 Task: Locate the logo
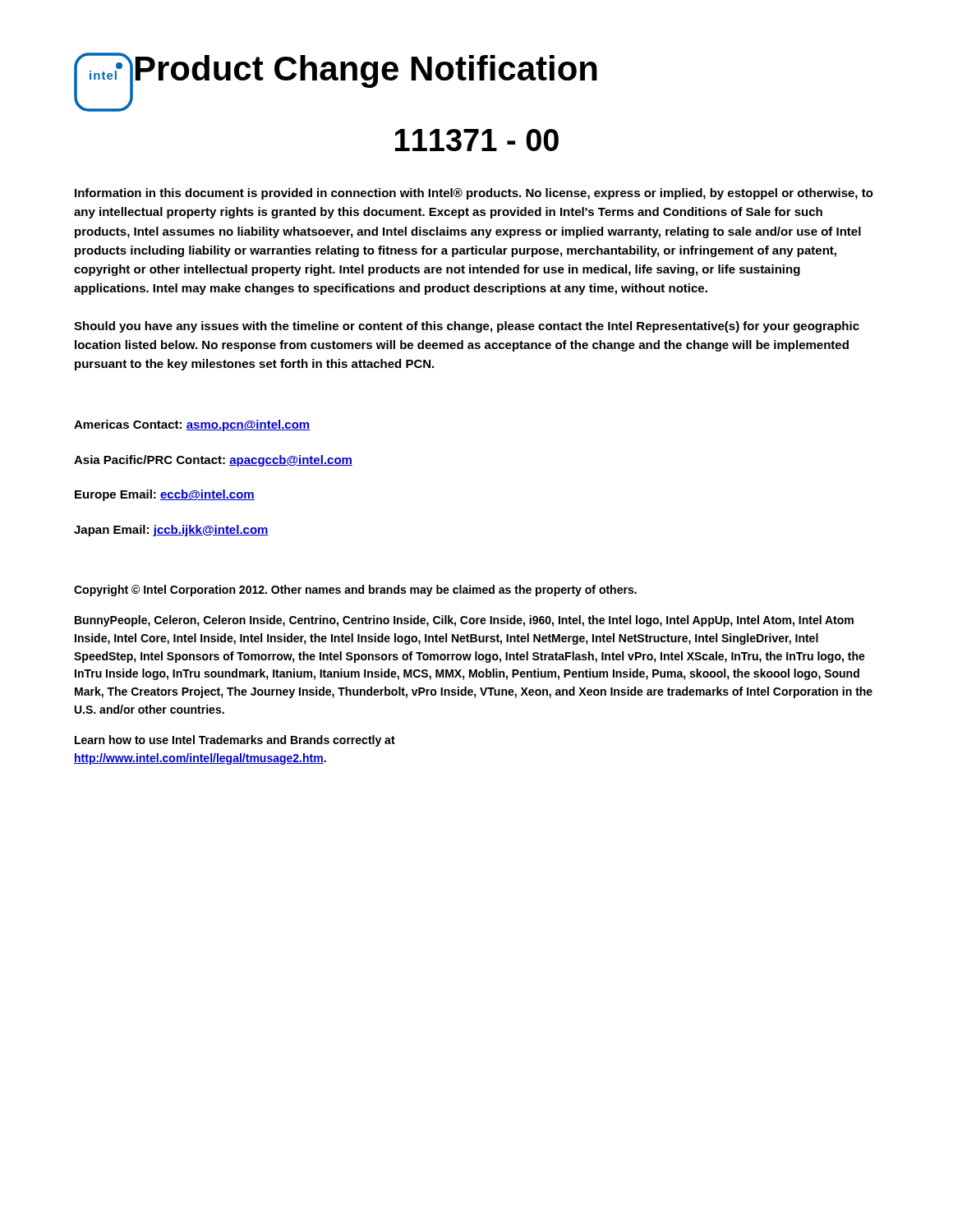click(x=104, y=84)
